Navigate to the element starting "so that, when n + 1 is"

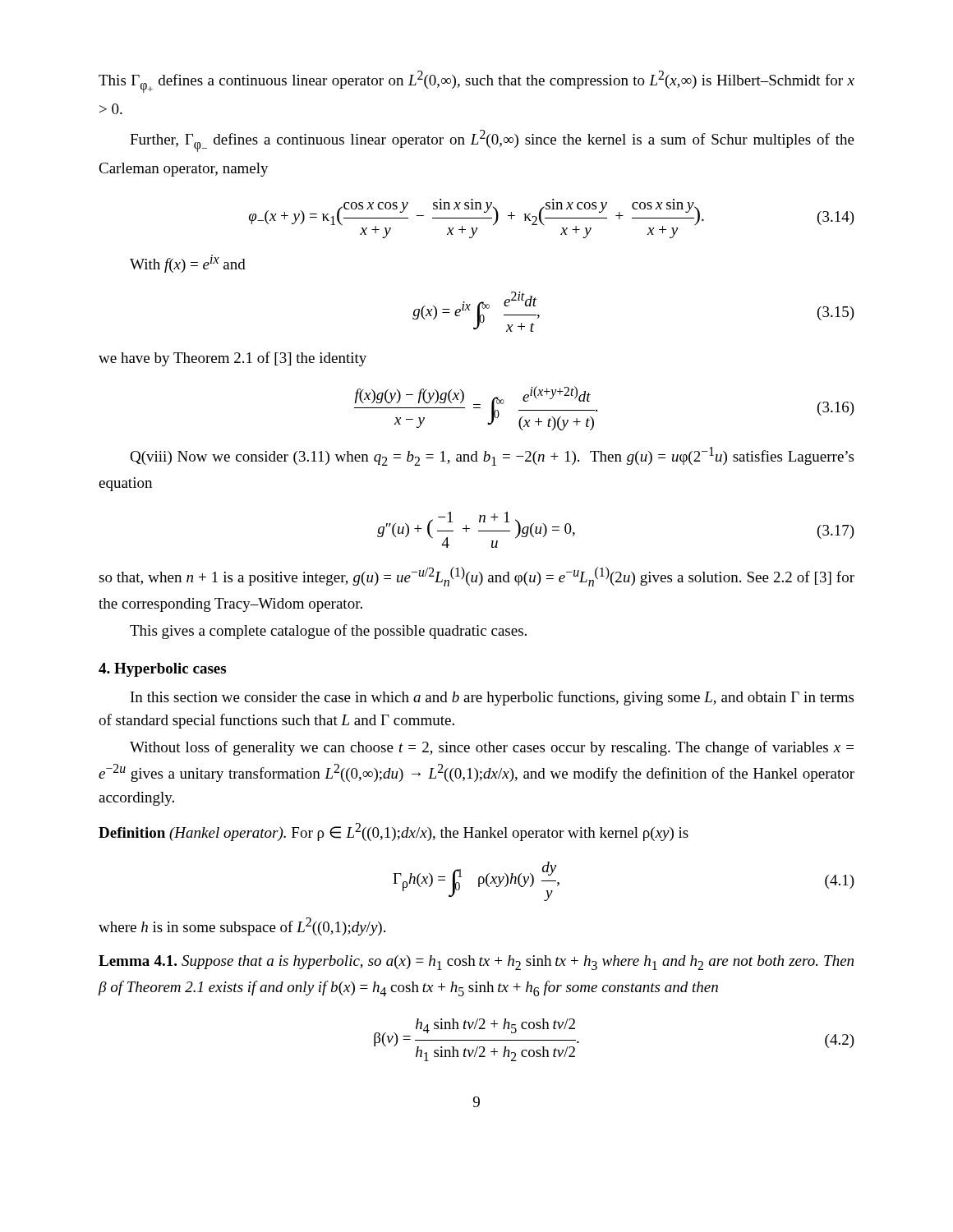(476, 589)
